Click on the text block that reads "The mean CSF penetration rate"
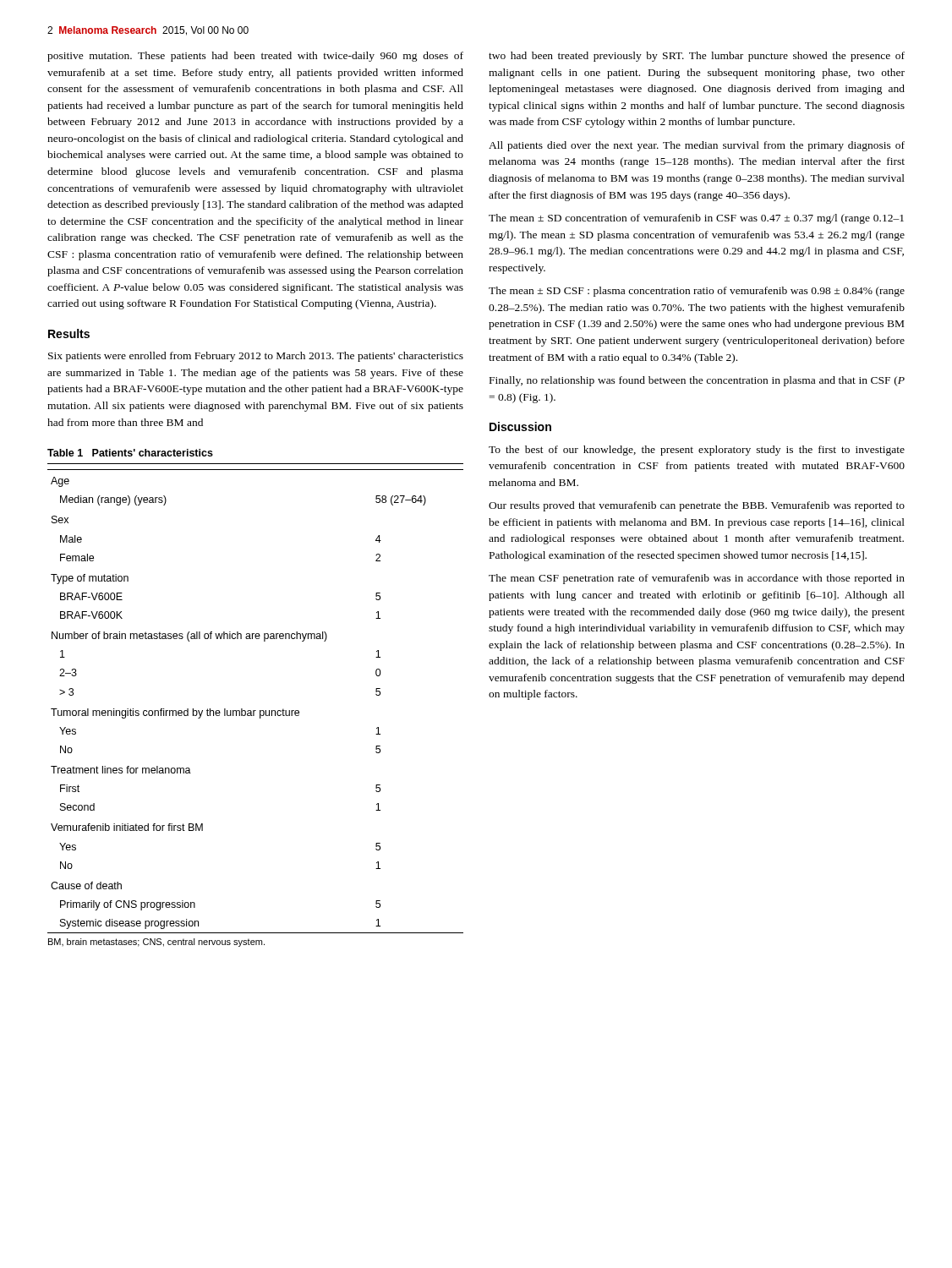This screenshot has height=1268, width=952. click(697, 636)
